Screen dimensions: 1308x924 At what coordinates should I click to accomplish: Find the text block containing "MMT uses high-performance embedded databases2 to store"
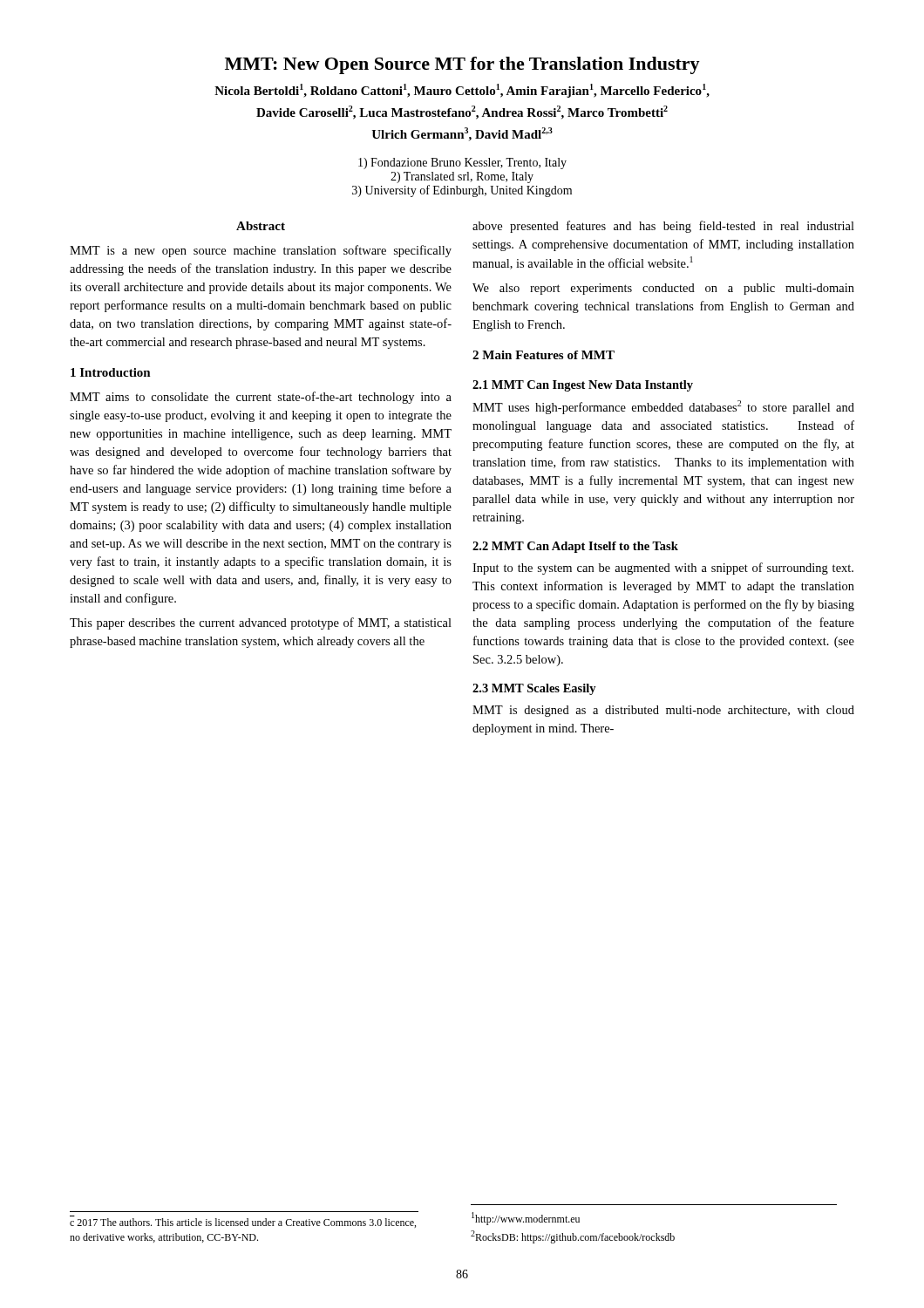click(663, 462)
